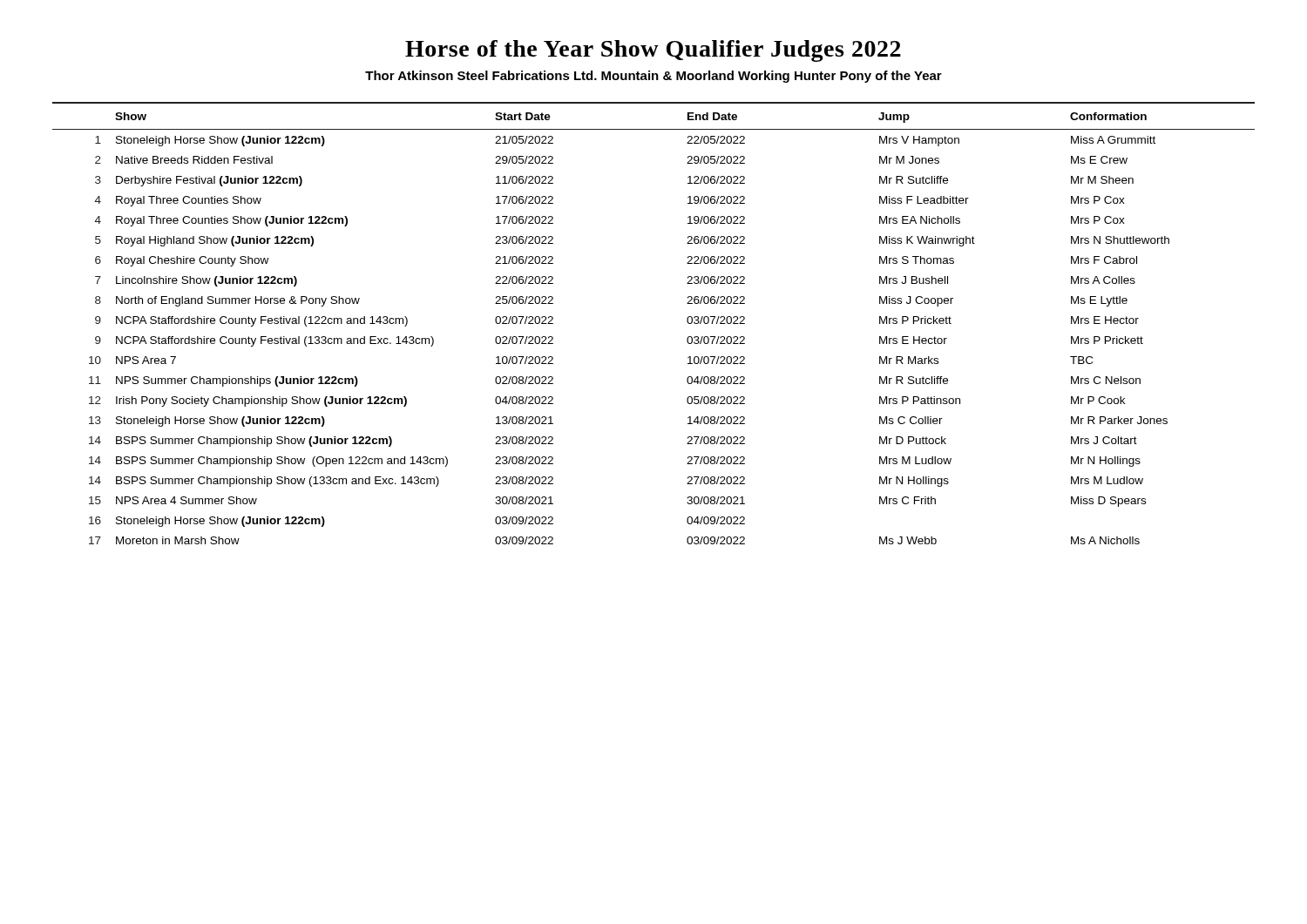The width and height of the screenshot is (1307, 924).
Task: Point to the region starting "Horse of the"
Action: click(654, 48)
